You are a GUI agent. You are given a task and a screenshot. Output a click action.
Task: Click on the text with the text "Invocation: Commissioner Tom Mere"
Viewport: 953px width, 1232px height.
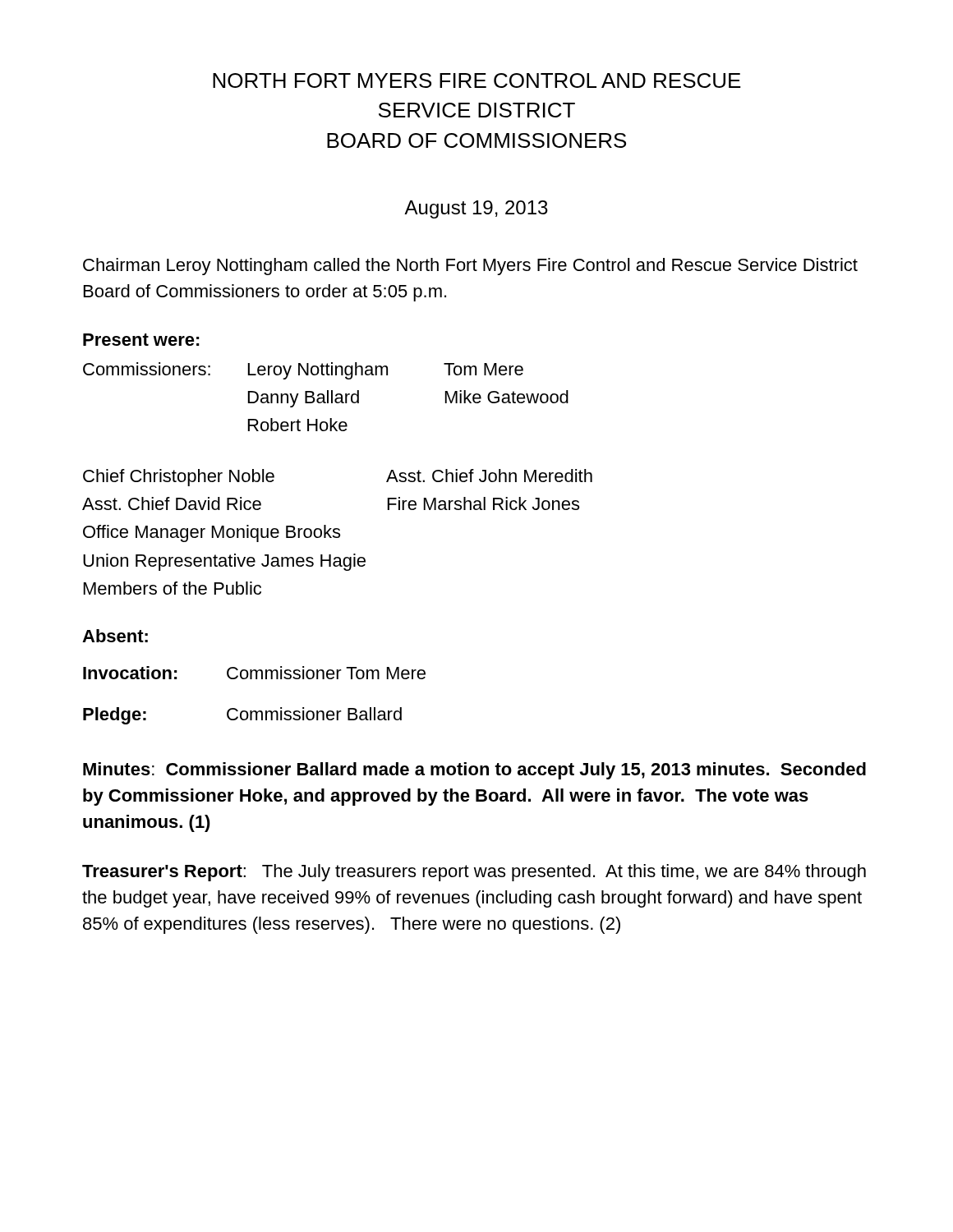click(x=254, y=673)
